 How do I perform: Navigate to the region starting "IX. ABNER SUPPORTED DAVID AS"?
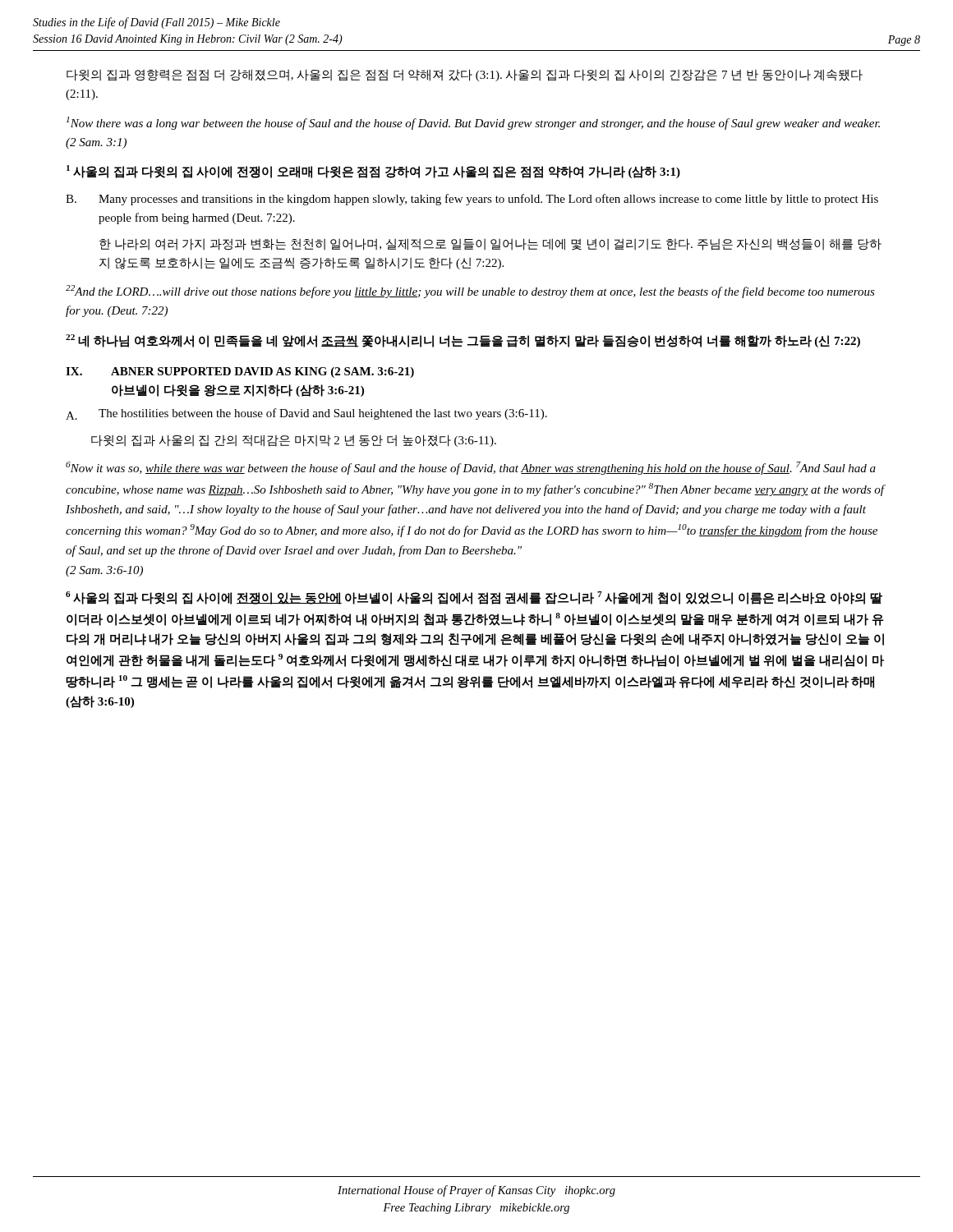[240, 372]
